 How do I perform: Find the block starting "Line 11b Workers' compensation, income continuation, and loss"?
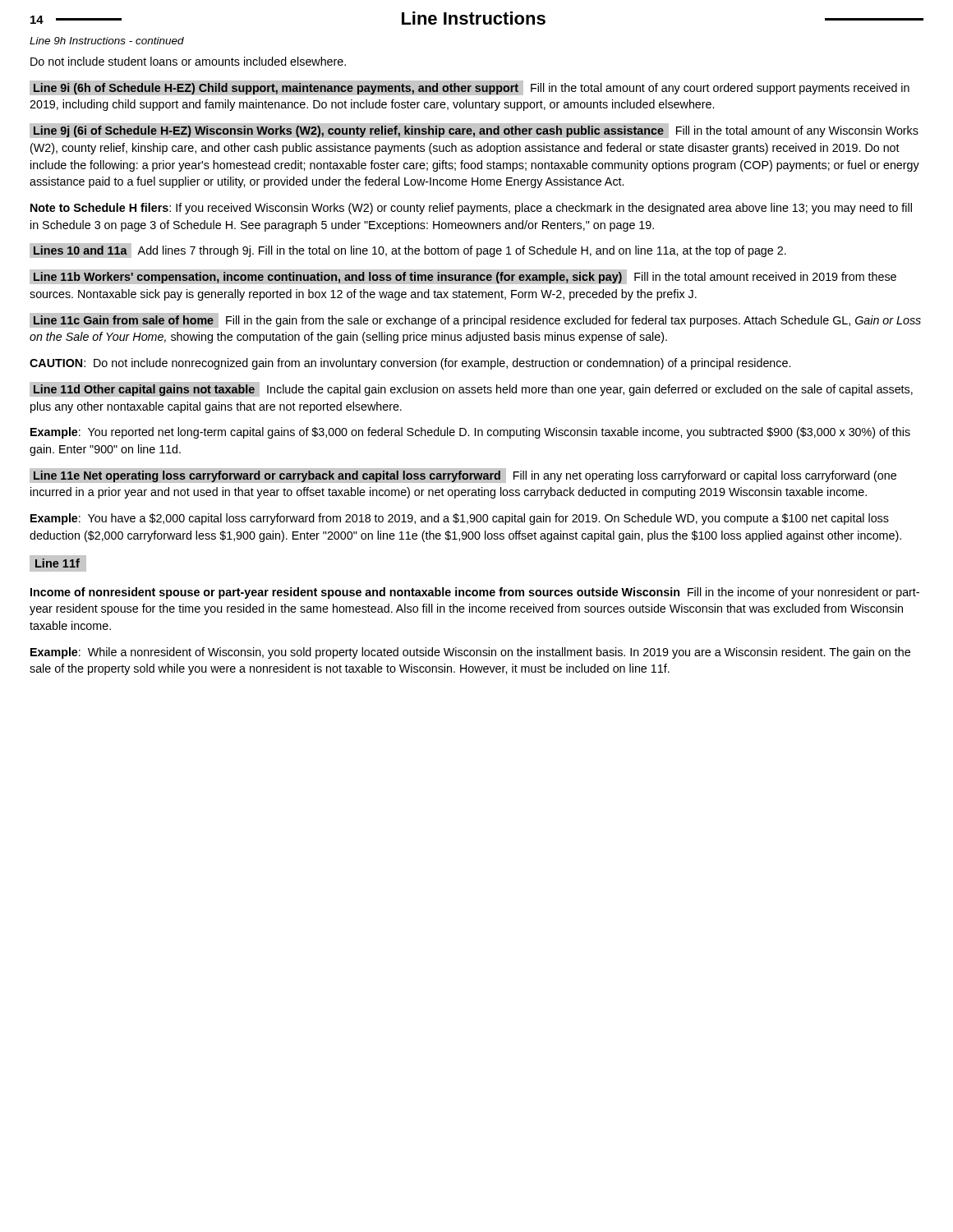(463, 285)
